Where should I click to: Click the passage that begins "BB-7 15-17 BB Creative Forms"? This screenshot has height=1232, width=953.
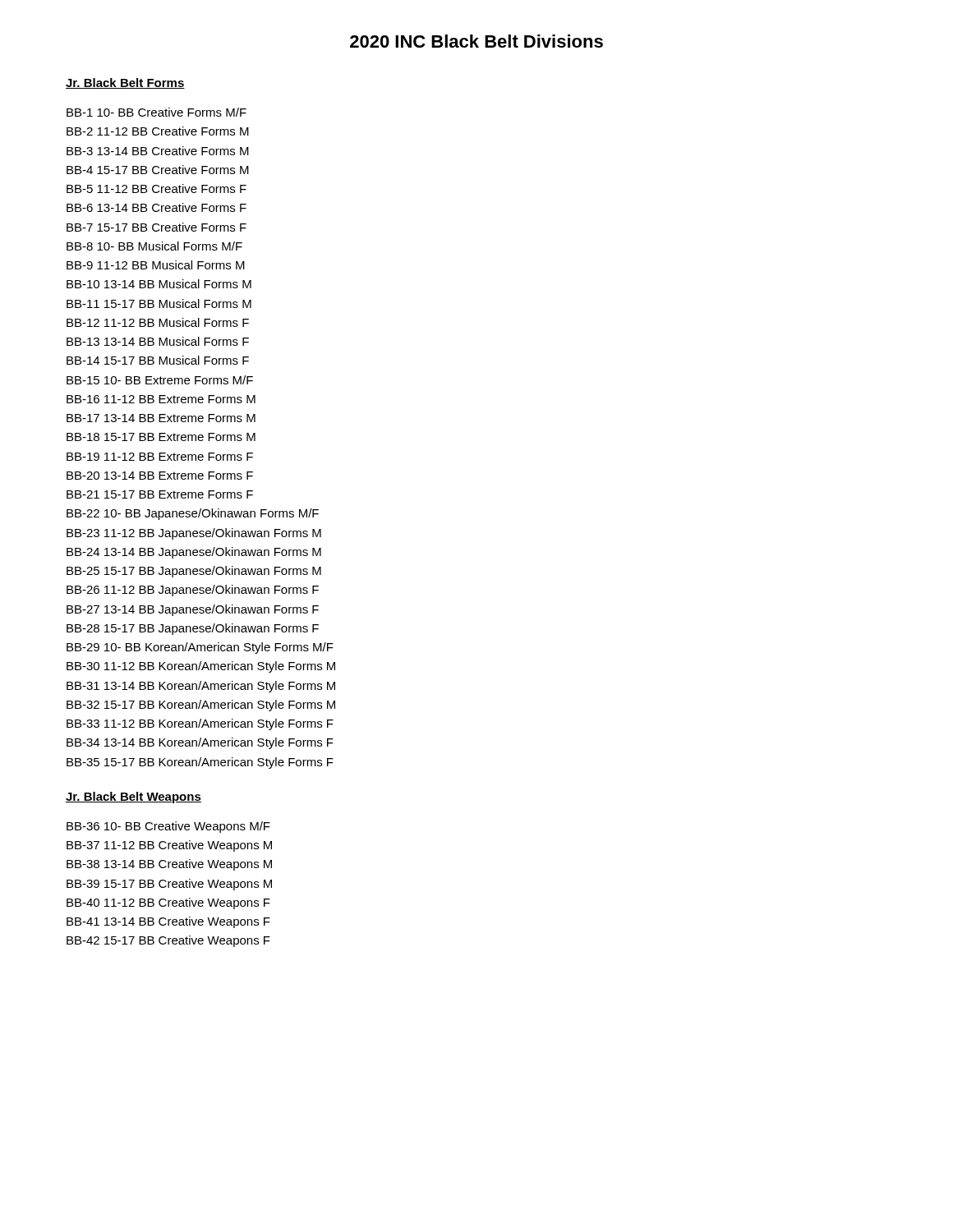coord(156,227)
